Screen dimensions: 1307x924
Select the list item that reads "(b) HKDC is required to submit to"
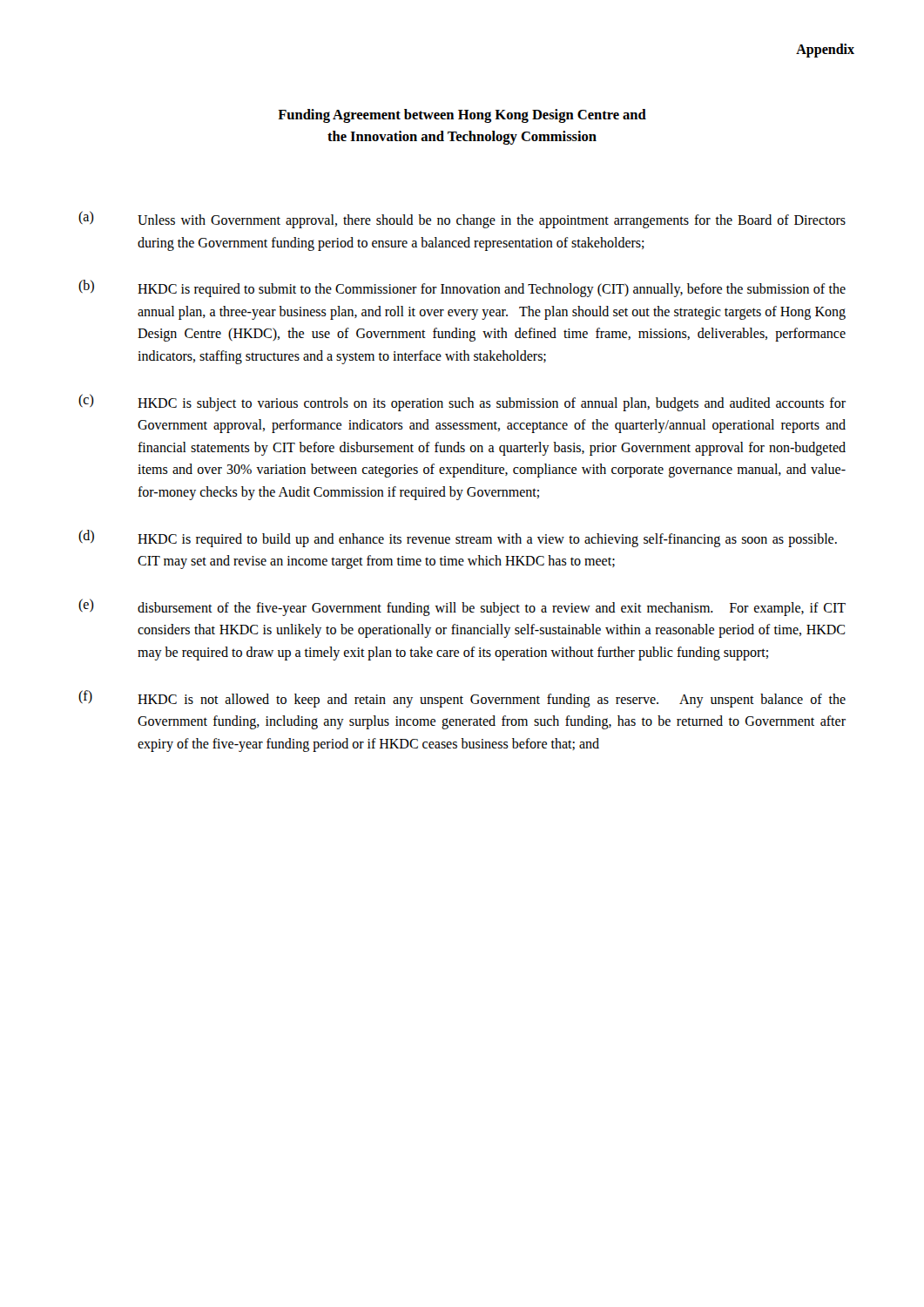[462, 323]
